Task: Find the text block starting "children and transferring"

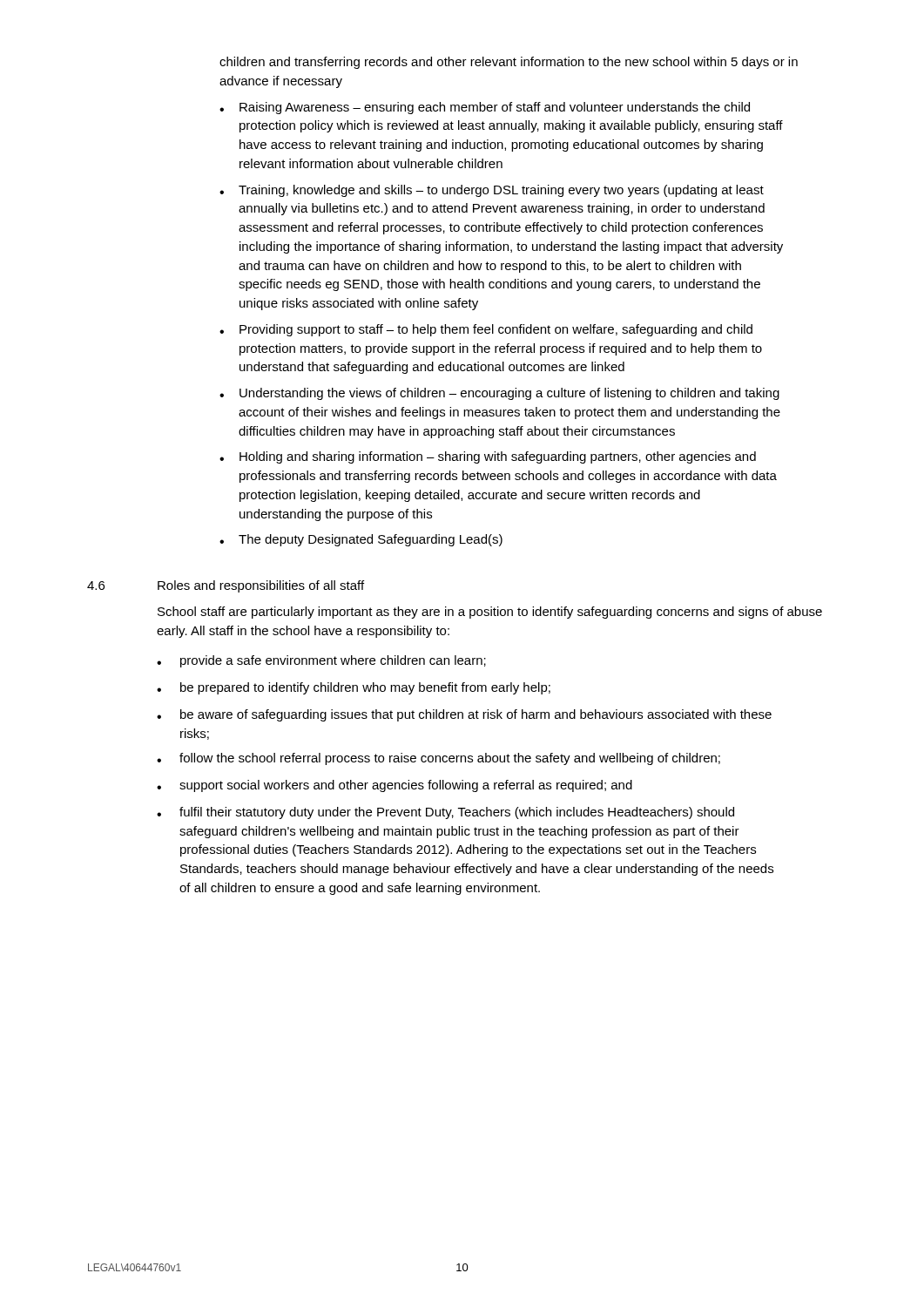Action: pyautogui.click(x=509, y=71)
